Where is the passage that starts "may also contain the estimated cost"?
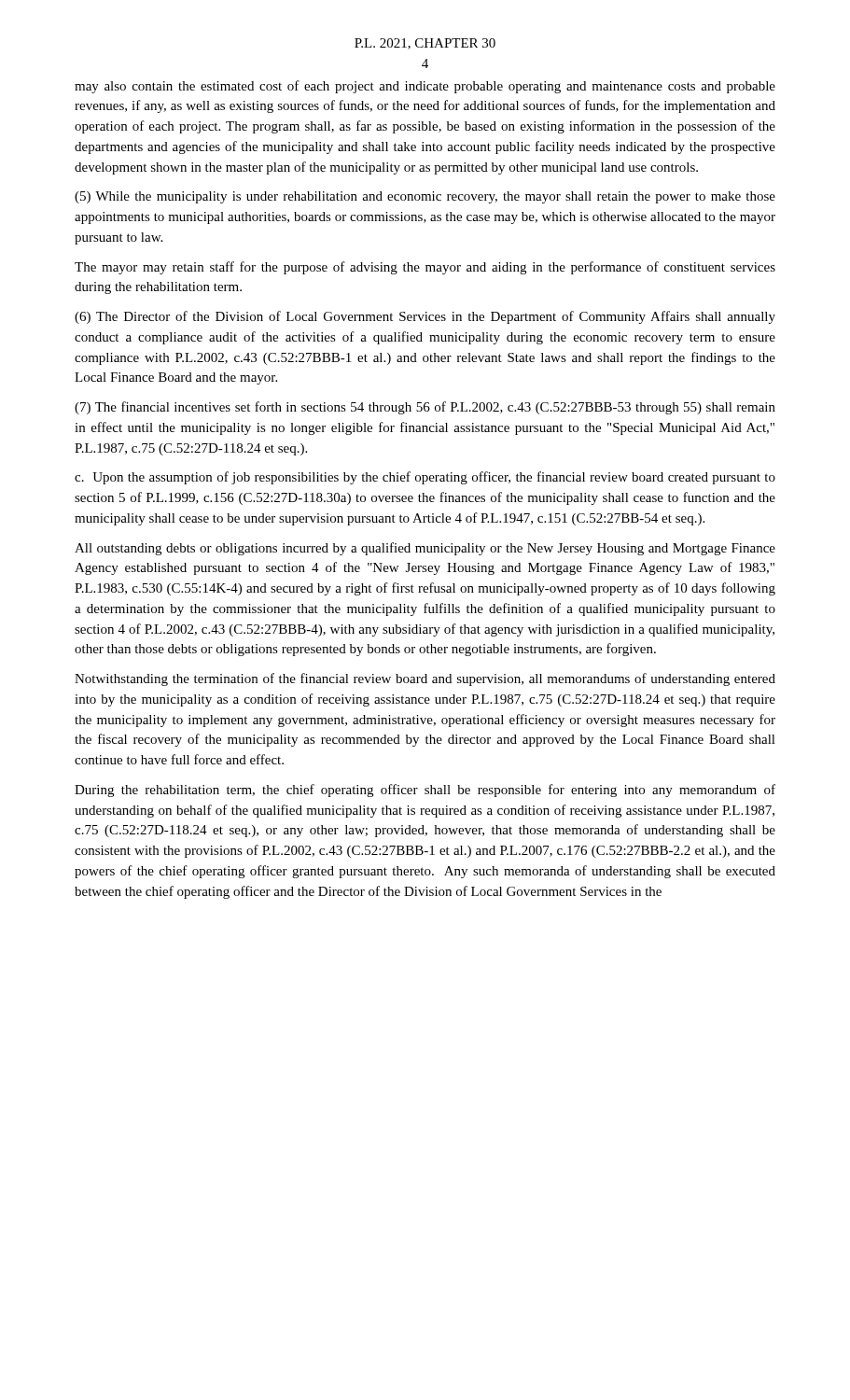This screenshot has height=1400, width=850. tap(425, 127)
